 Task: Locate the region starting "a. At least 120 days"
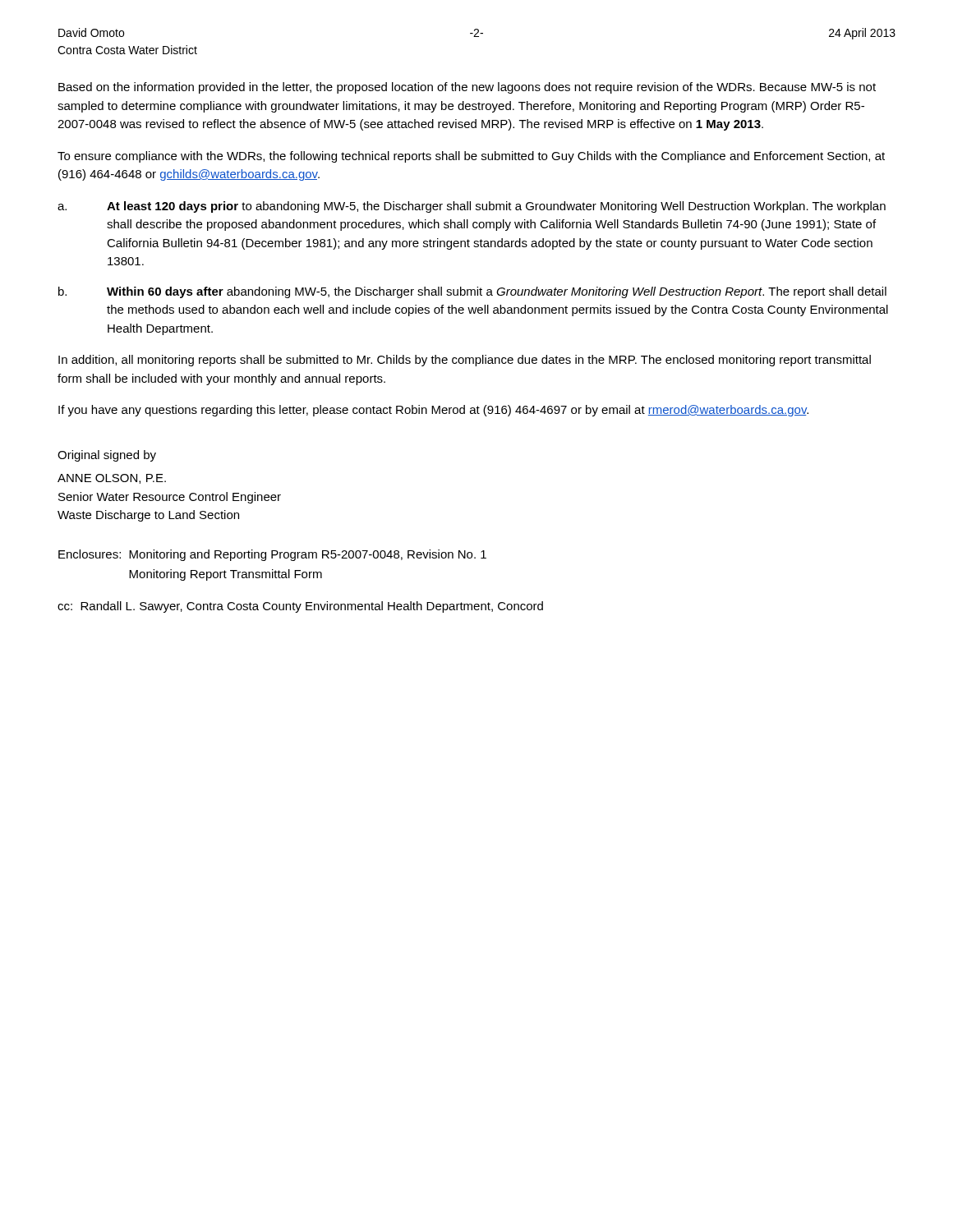476,234
